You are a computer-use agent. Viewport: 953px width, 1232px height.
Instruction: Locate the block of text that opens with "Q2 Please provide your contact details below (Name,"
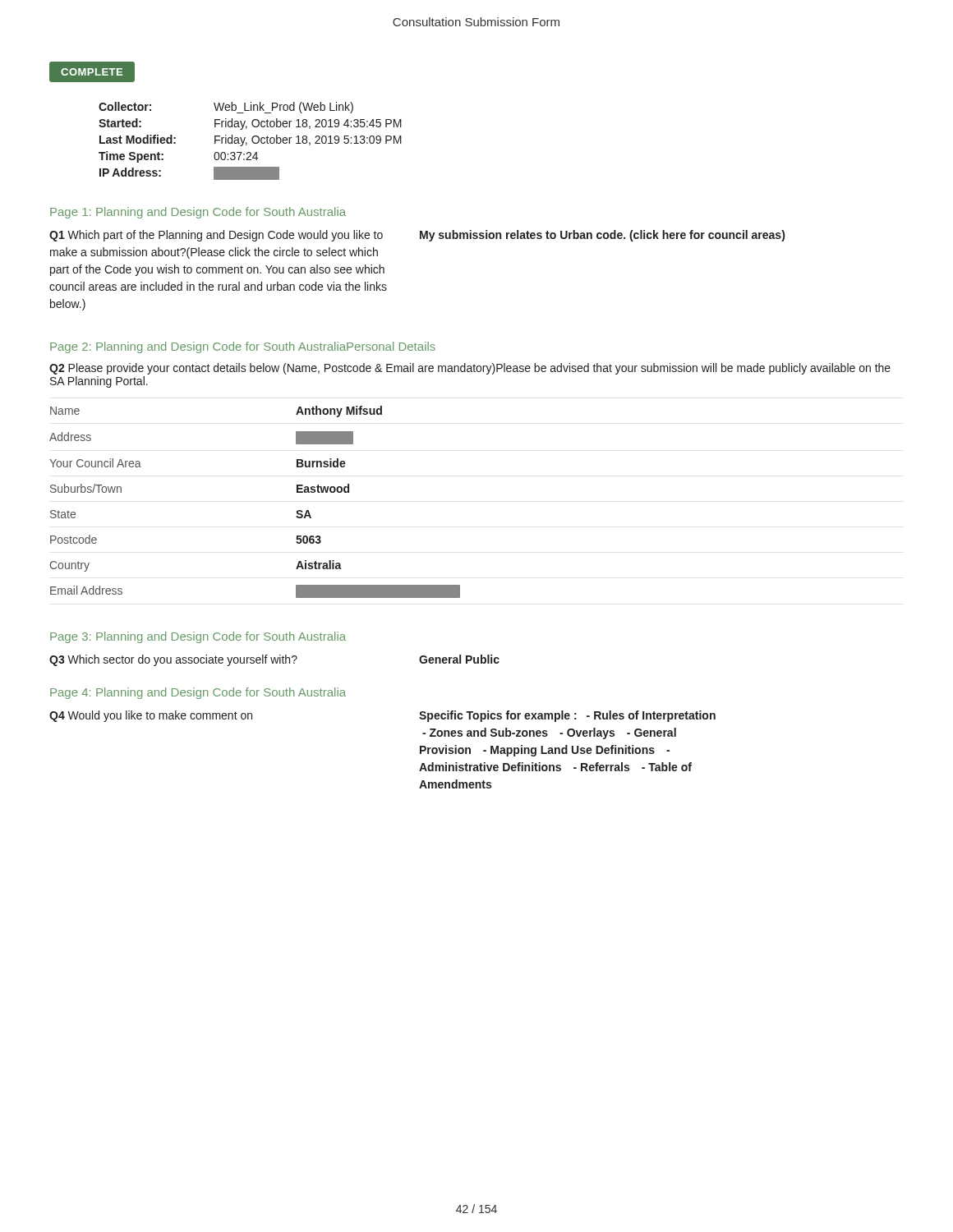pos(470,375)
